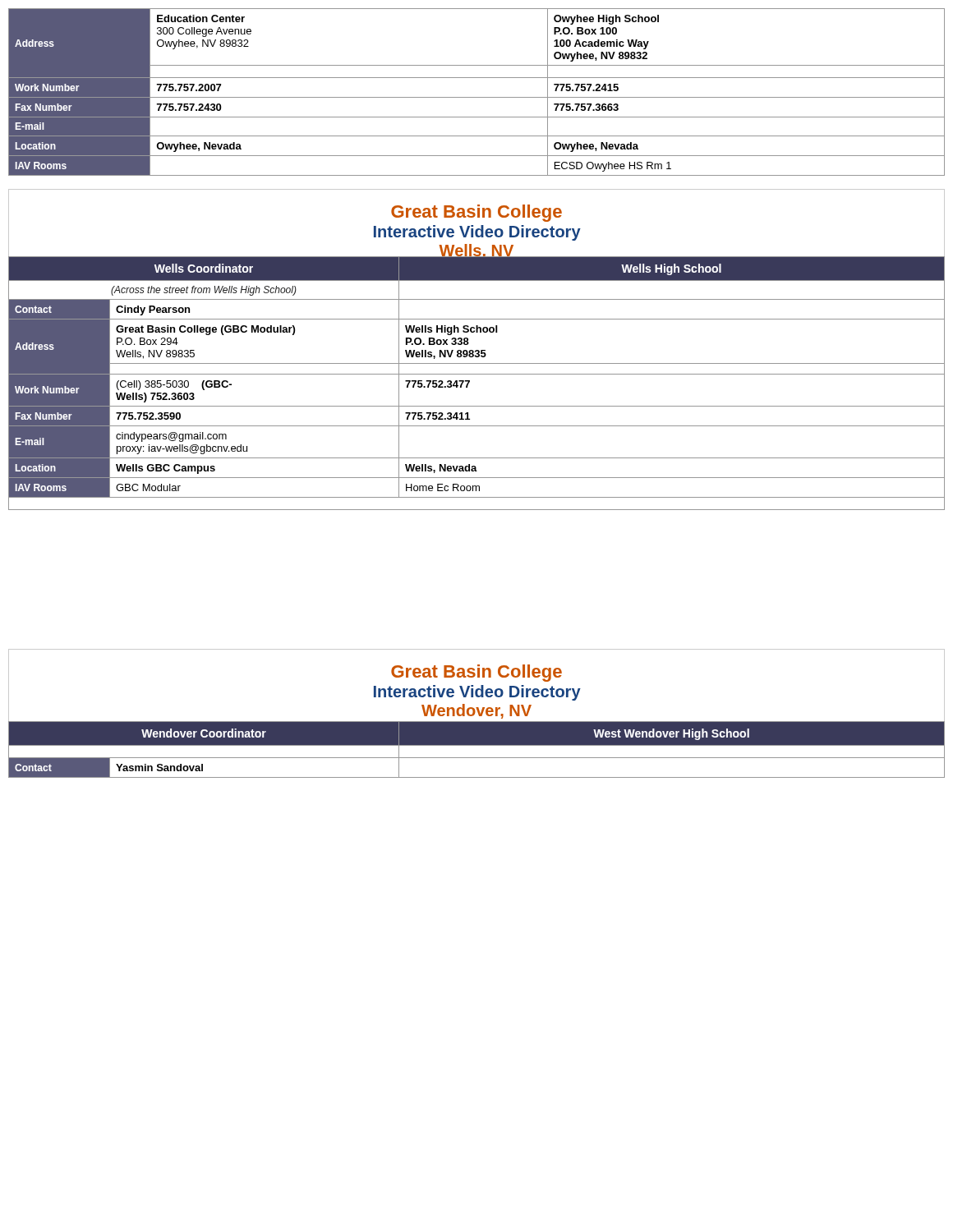Click on the table containing "Education Center 300 College Avenue"
The height and width of the screenshot is (1232, 953).
[x=476, y=92]
